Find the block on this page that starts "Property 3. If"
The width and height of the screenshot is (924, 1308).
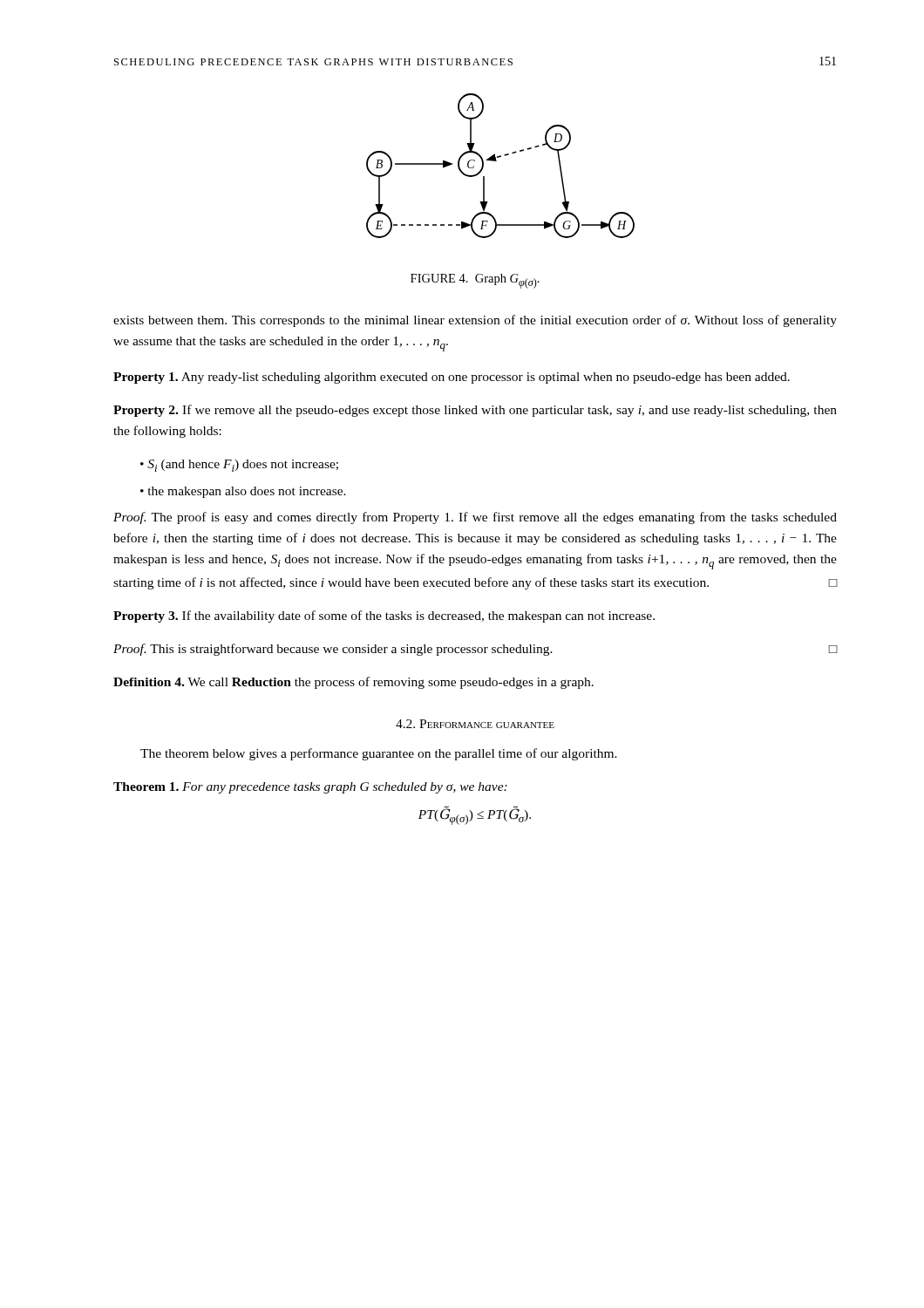click(x=384, y=615)
